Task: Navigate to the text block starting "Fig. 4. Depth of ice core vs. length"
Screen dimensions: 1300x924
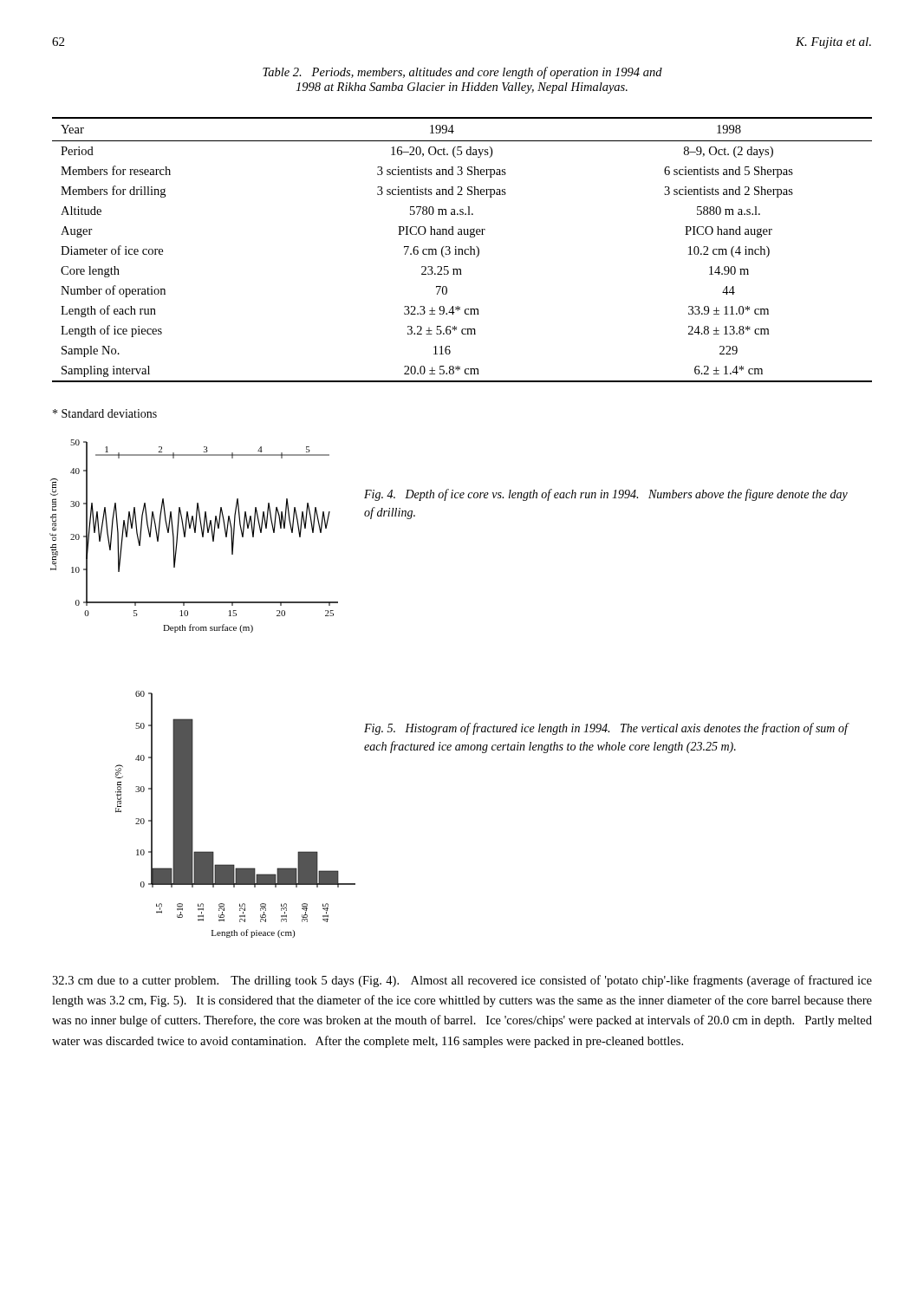Action: tap(606, 503)
